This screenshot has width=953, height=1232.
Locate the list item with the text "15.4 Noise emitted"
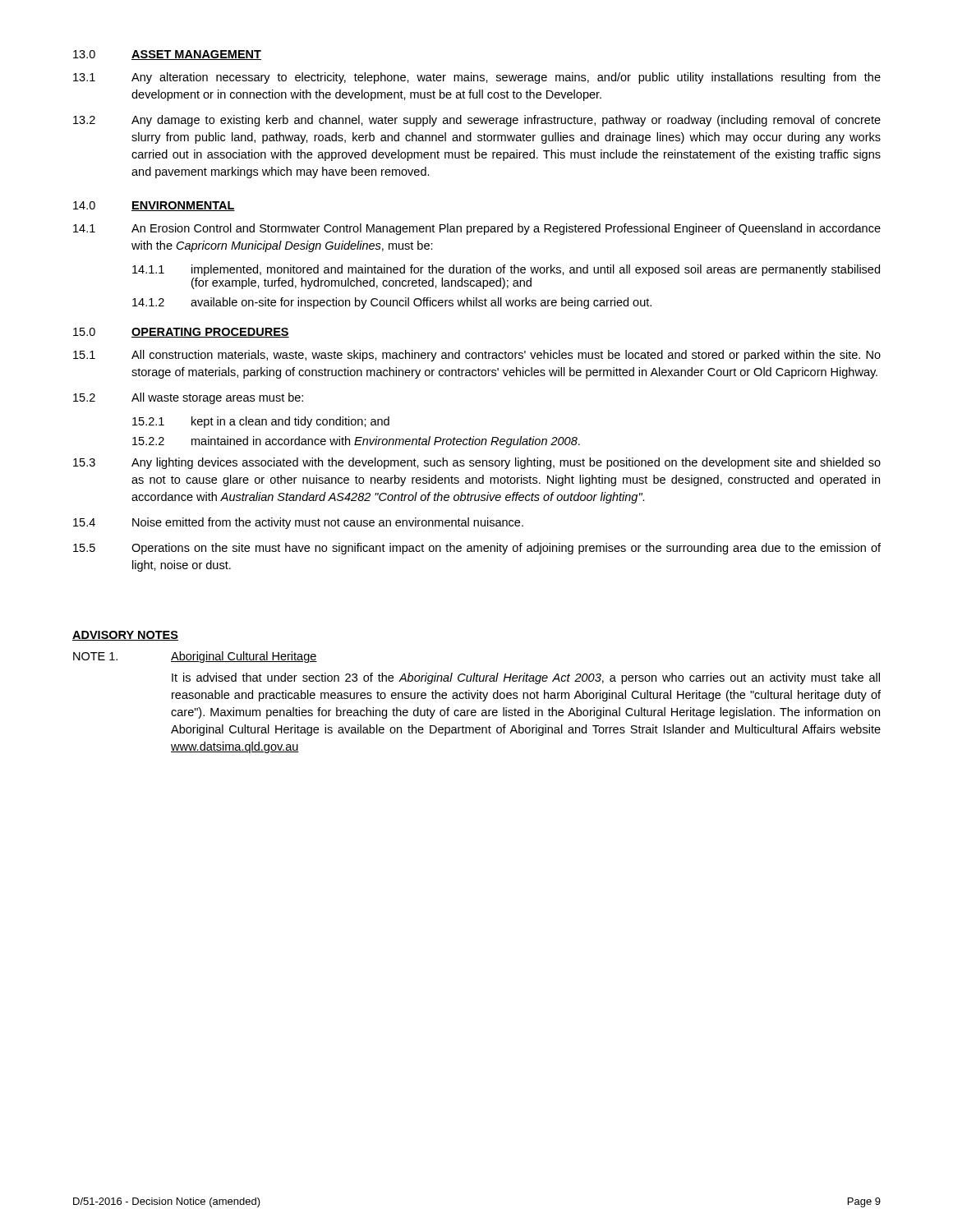point(476,523)
